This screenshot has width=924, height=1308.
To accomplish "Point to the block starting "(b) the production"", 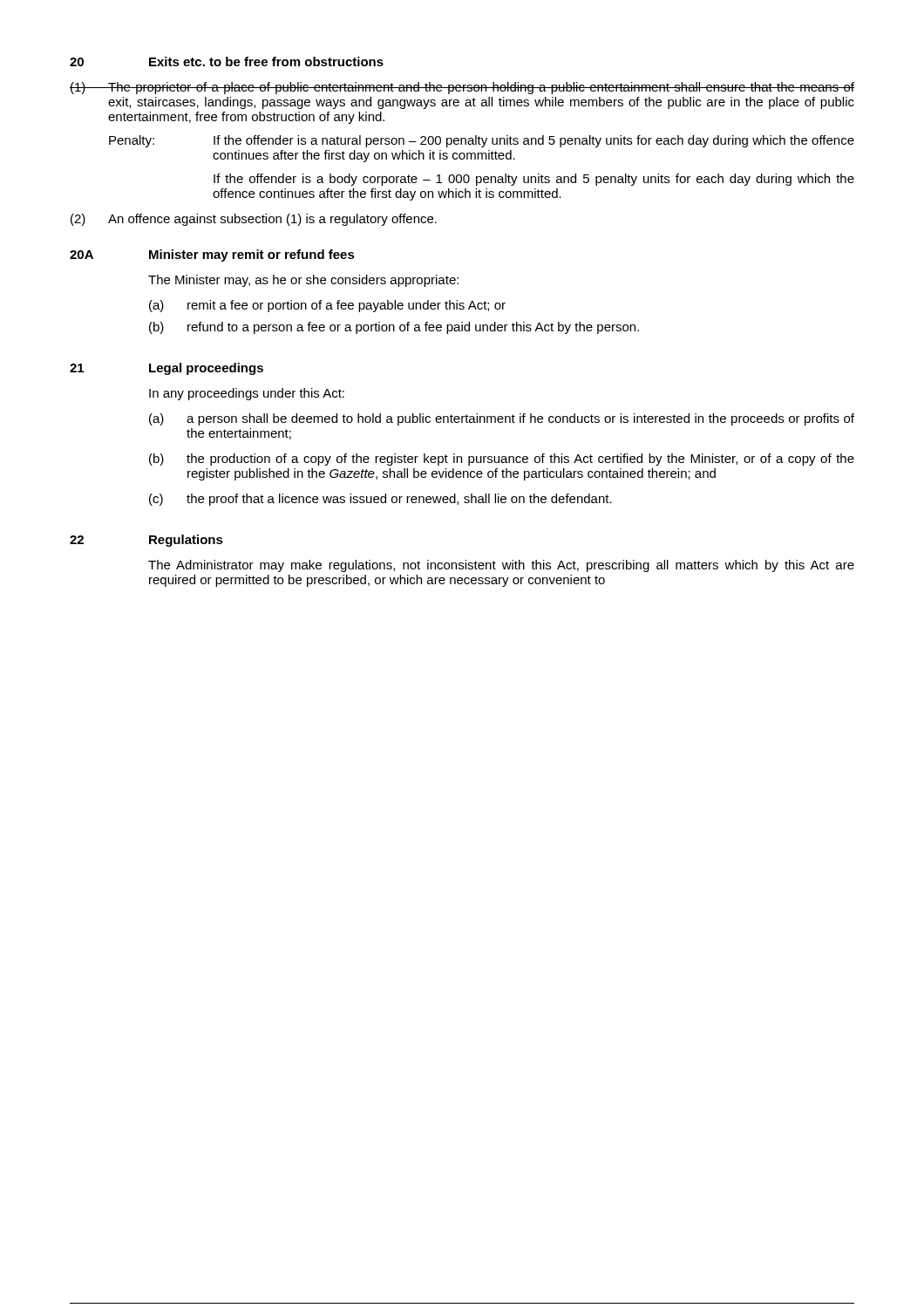I will point(501,466).
